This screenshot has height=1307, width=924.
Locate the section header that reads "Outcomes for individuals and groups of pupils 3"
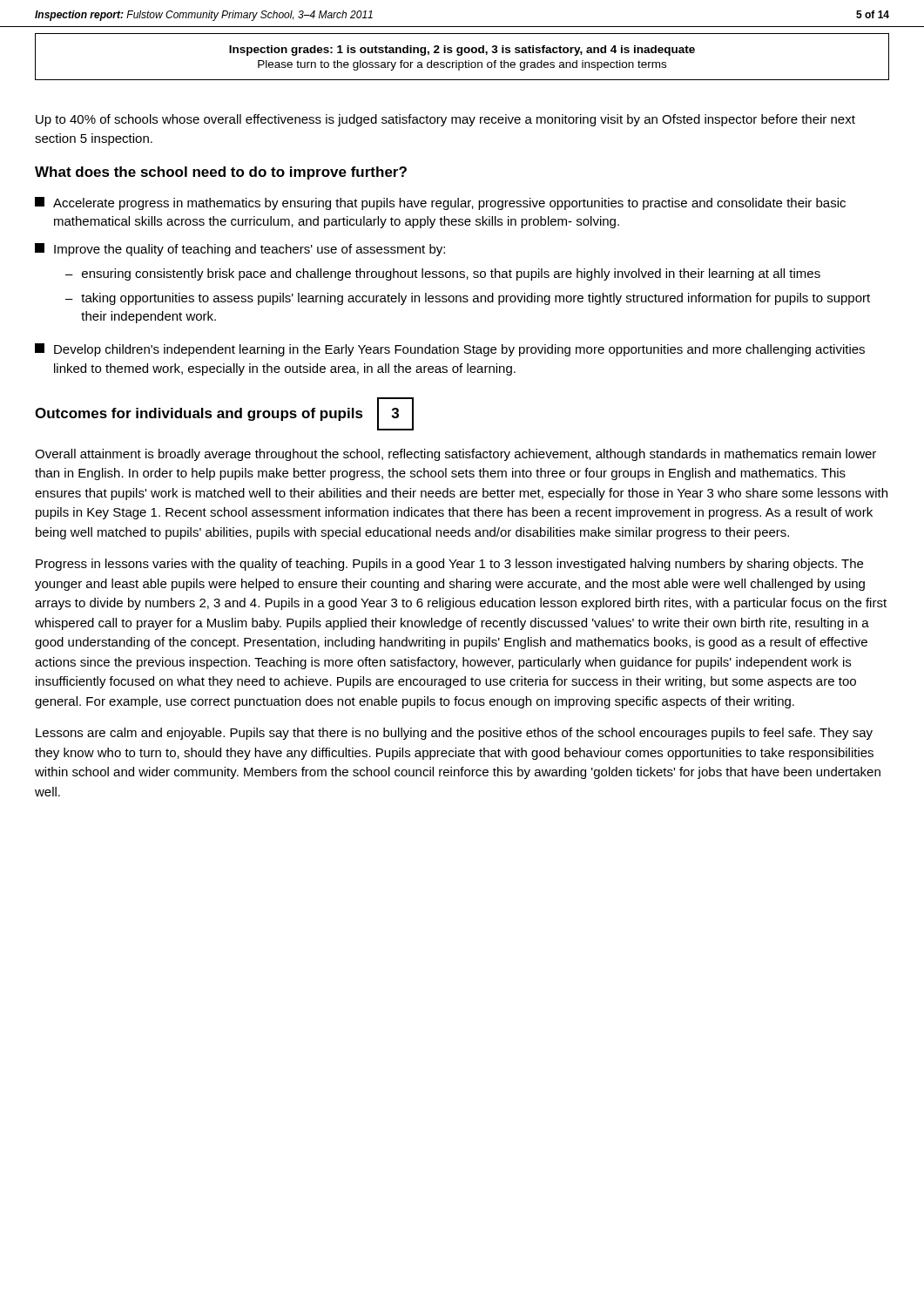pos(224,413)
